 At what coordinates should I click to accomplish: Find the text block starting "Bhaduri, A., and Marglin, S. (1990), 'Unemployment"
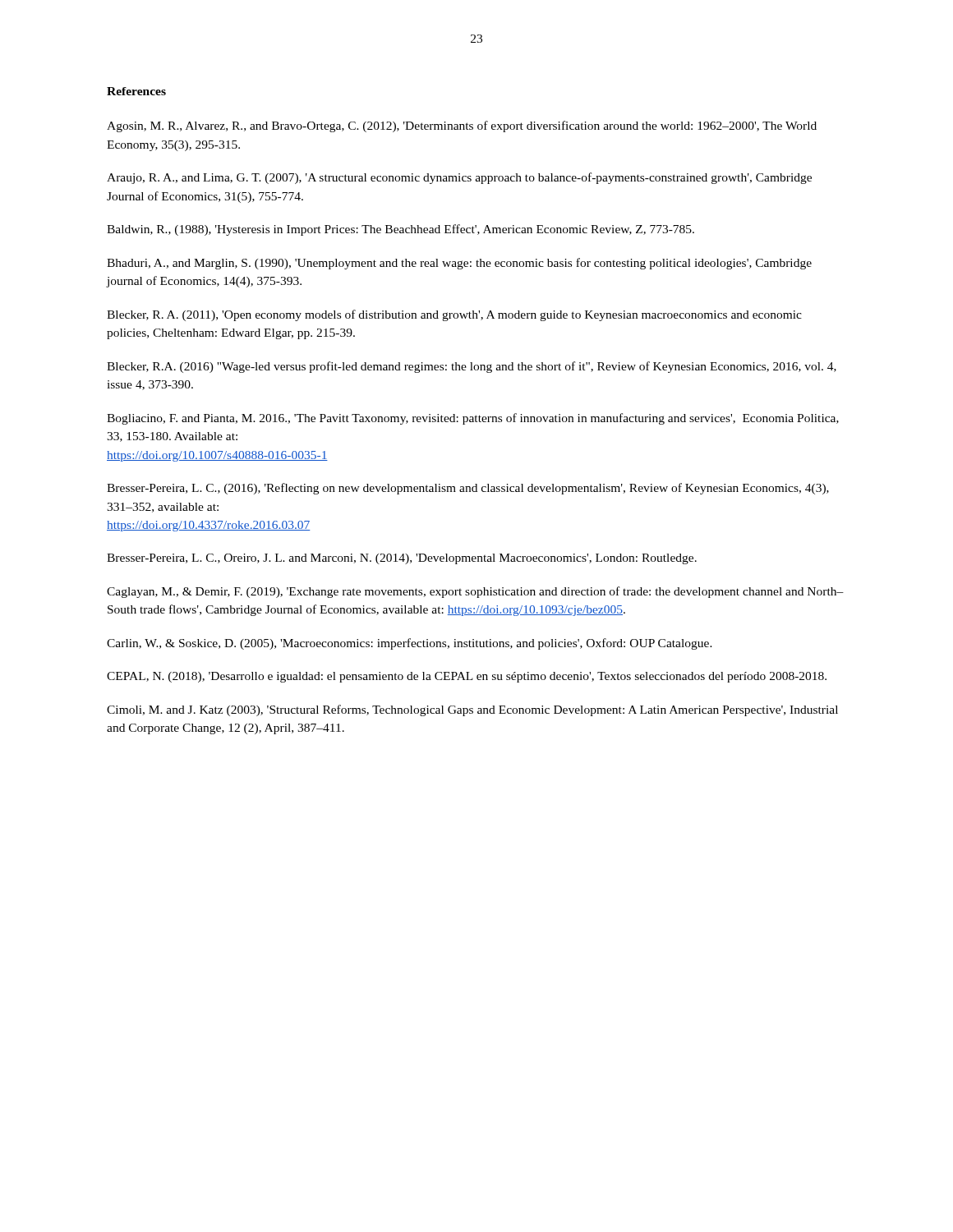tap(459, 271)
